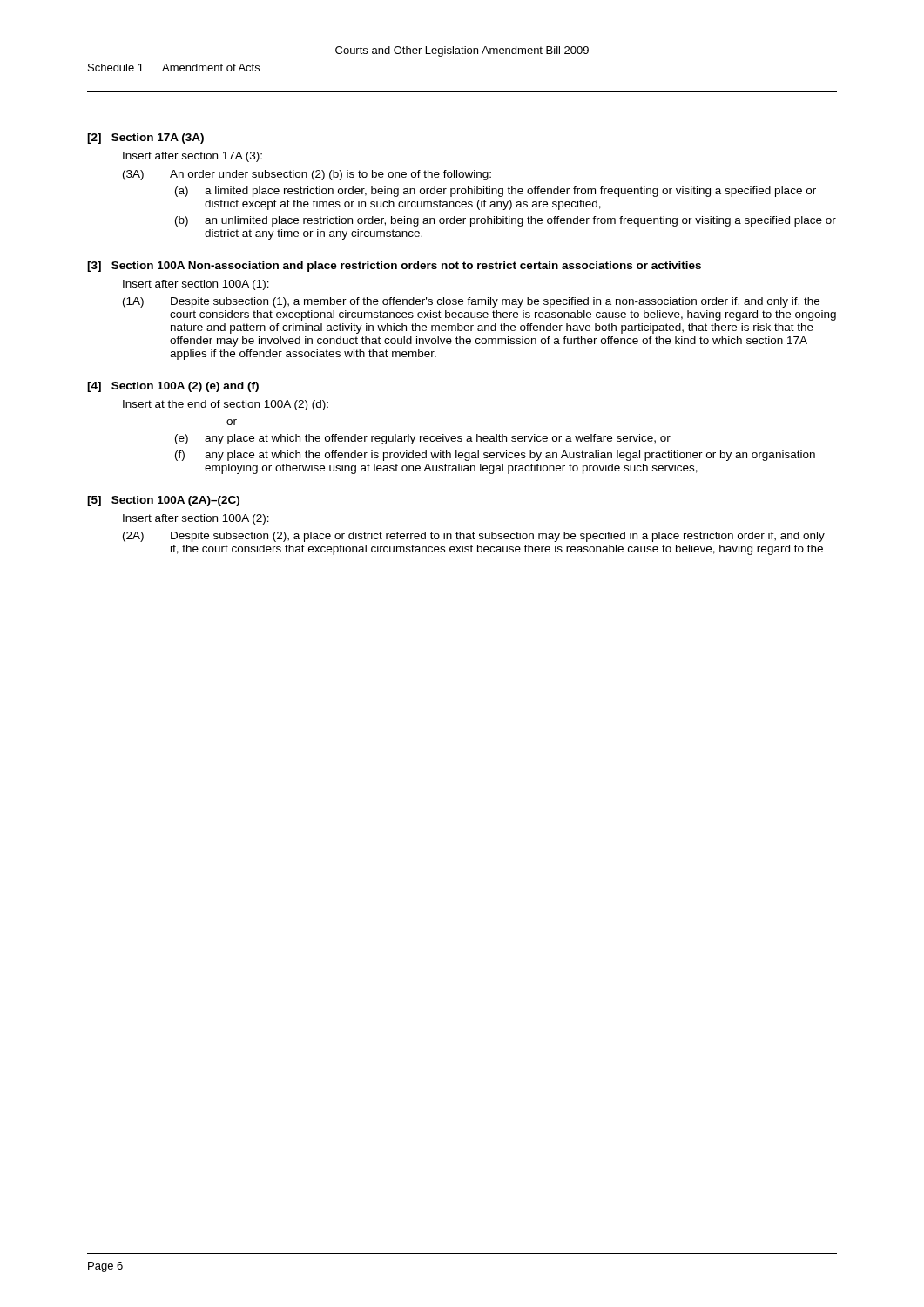924x1307 pixels.
Task: Click on the text block that says "(2A) Despite subsection (2), a place or"
Action: 479,542
